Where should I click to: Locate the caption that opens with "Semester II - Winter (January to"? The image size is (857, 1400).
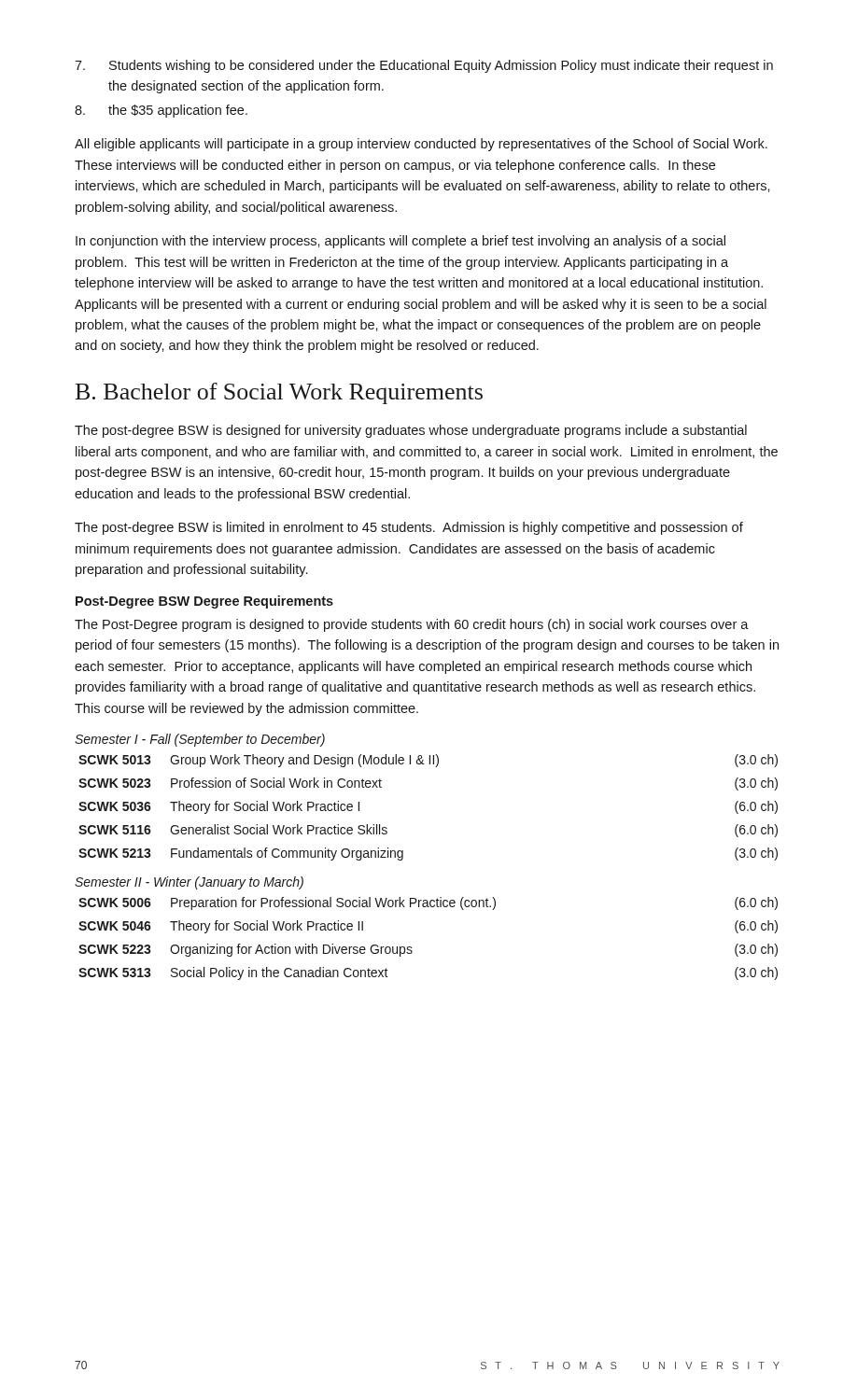tap(189, 882)
